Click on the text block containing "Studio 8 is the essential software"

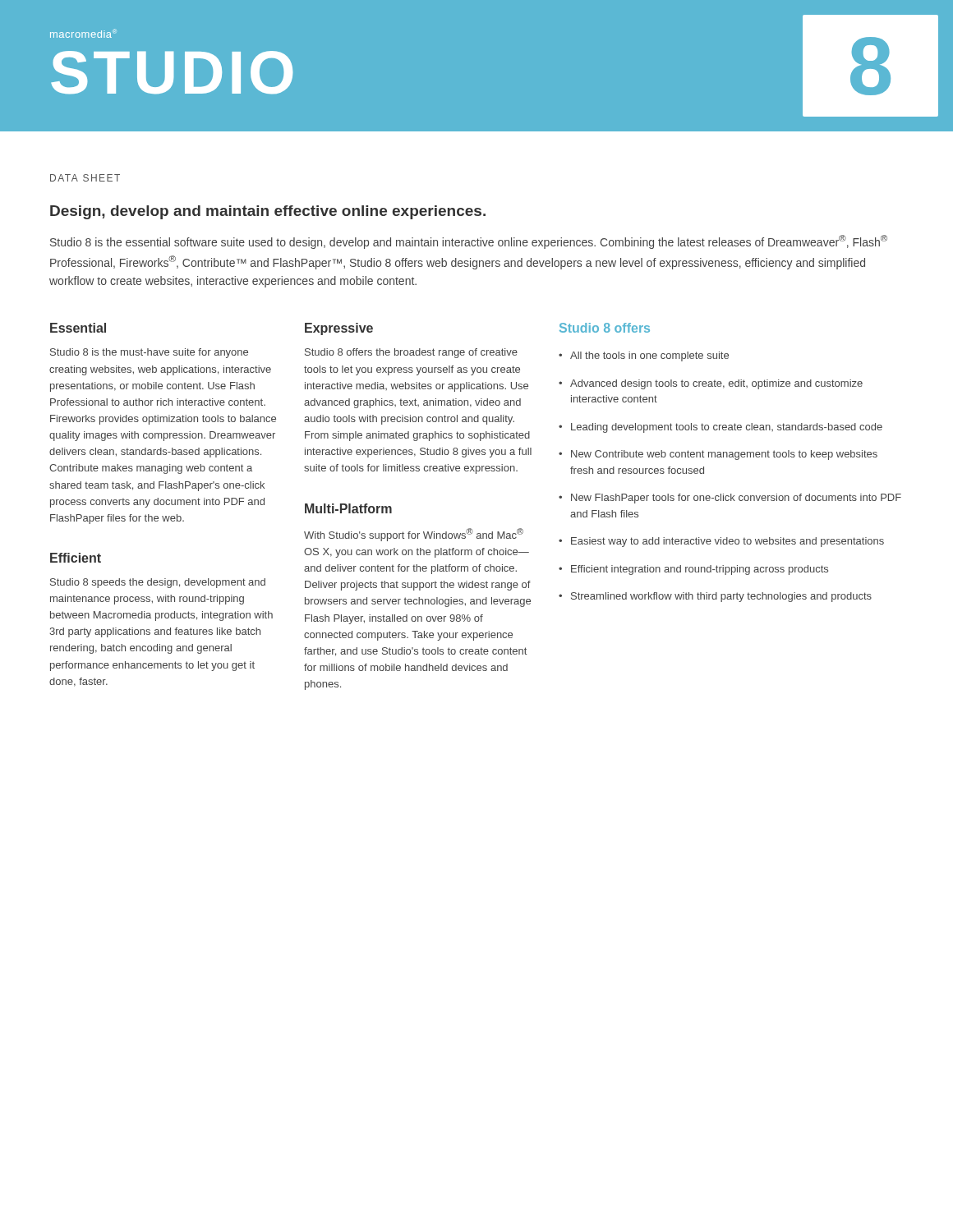pos(468,260)
